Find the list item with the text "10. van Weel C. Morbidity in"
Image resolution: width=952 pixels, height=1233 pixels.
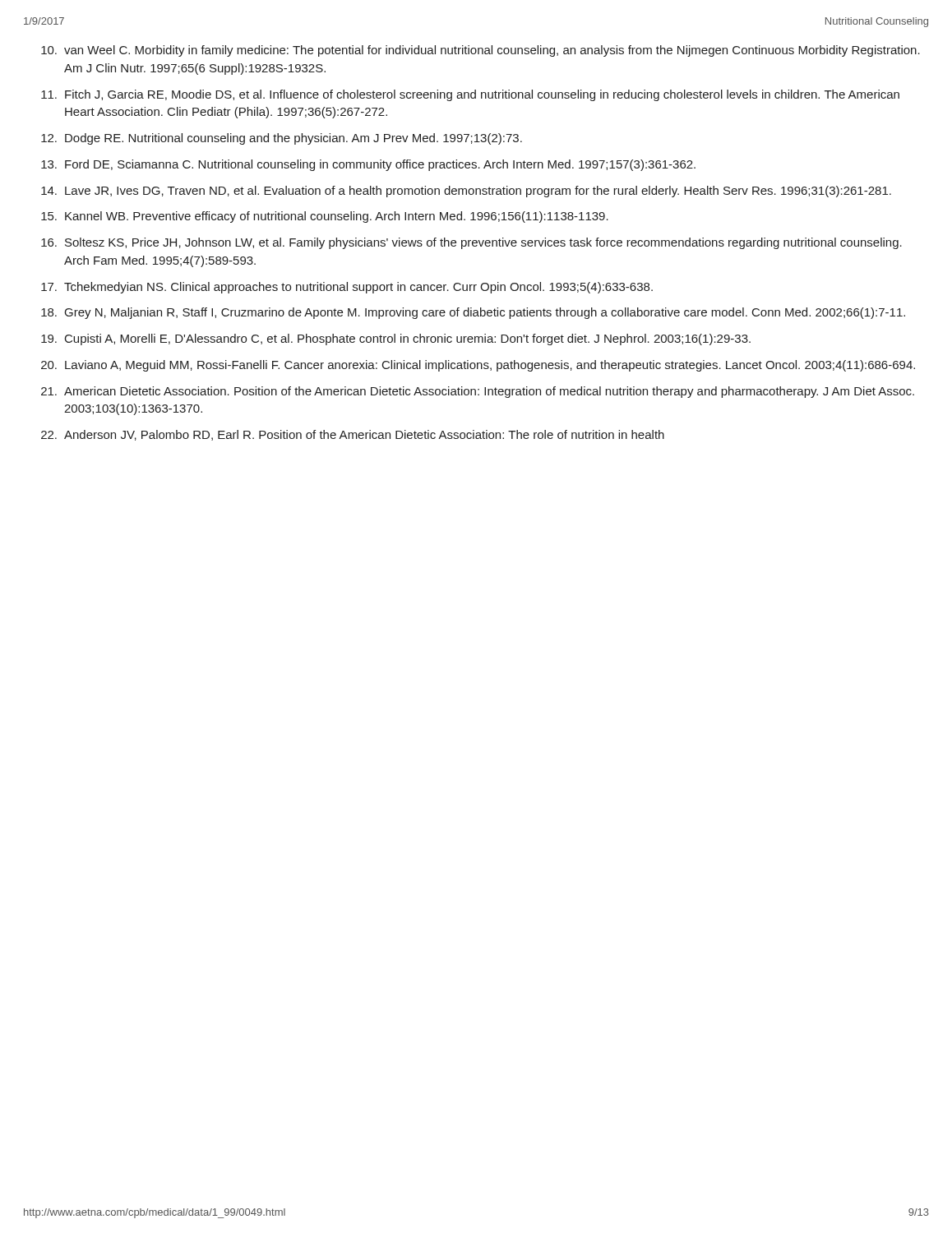pos(476,59)
